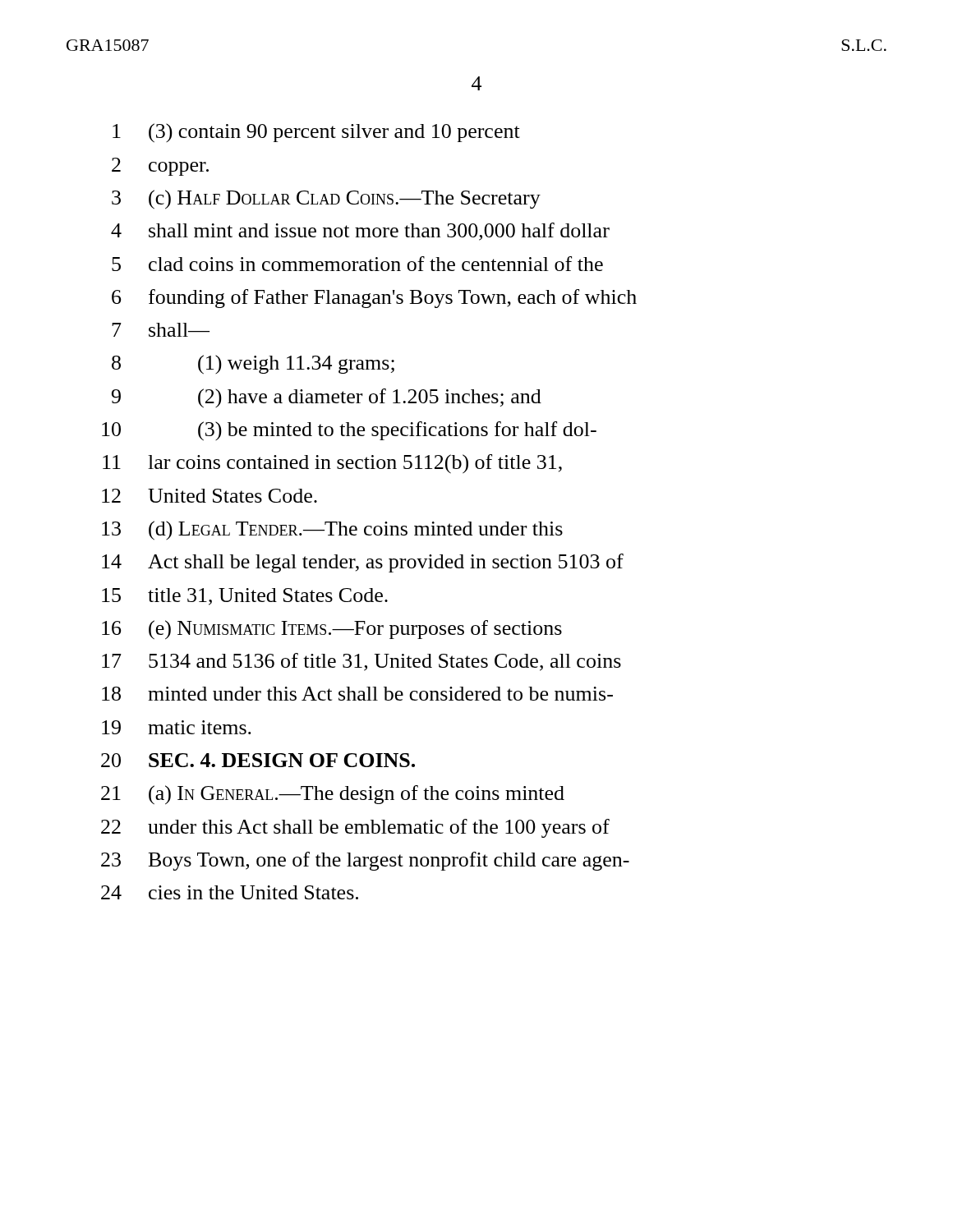Locate the text block that reads "18 minted under this Act shall be"
Image resolution: width=953 pixels, height=1232 pixels.
pos(476,695)
